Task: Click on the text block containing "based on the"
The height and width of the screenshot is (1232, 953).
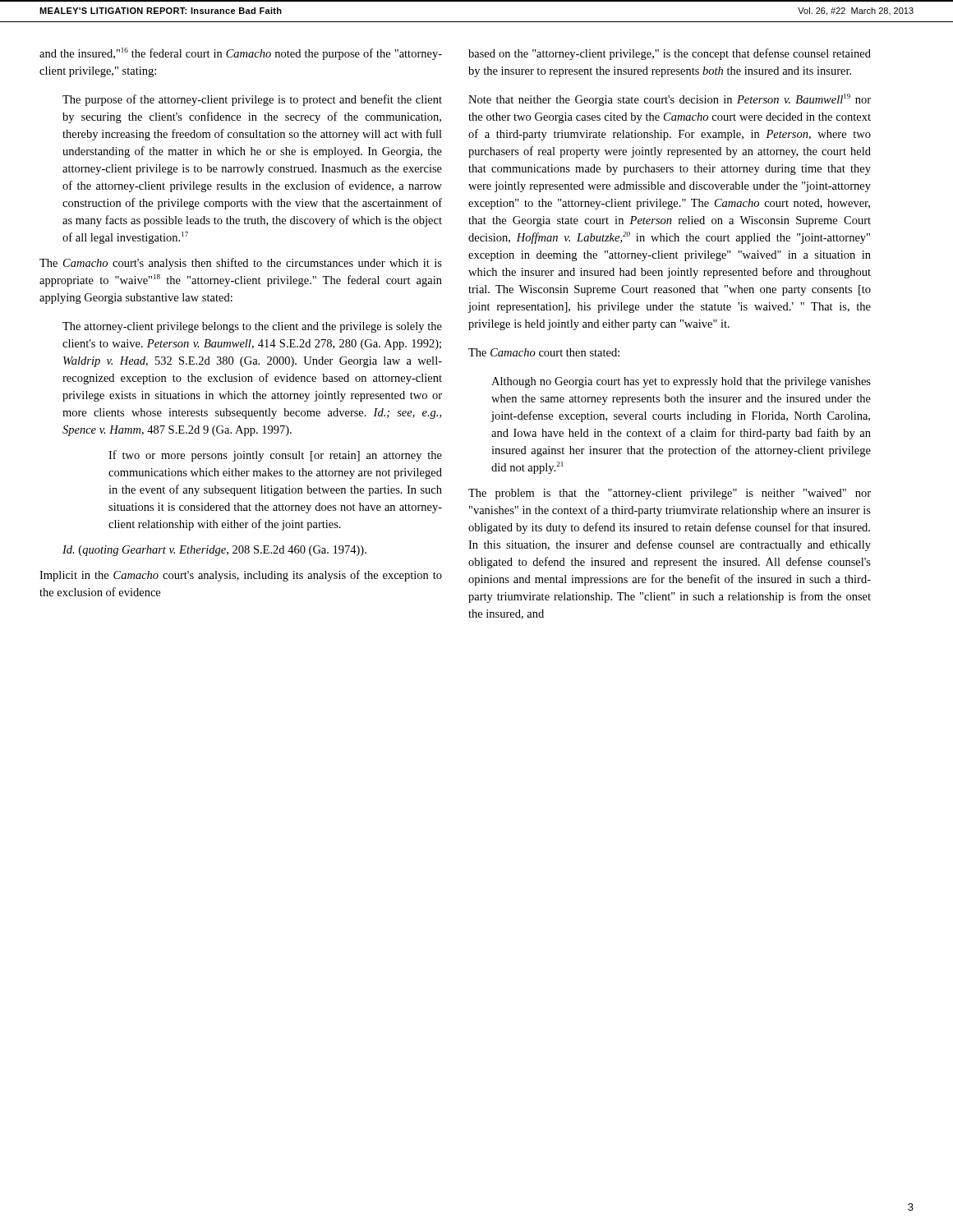Action: click(670, 62)
